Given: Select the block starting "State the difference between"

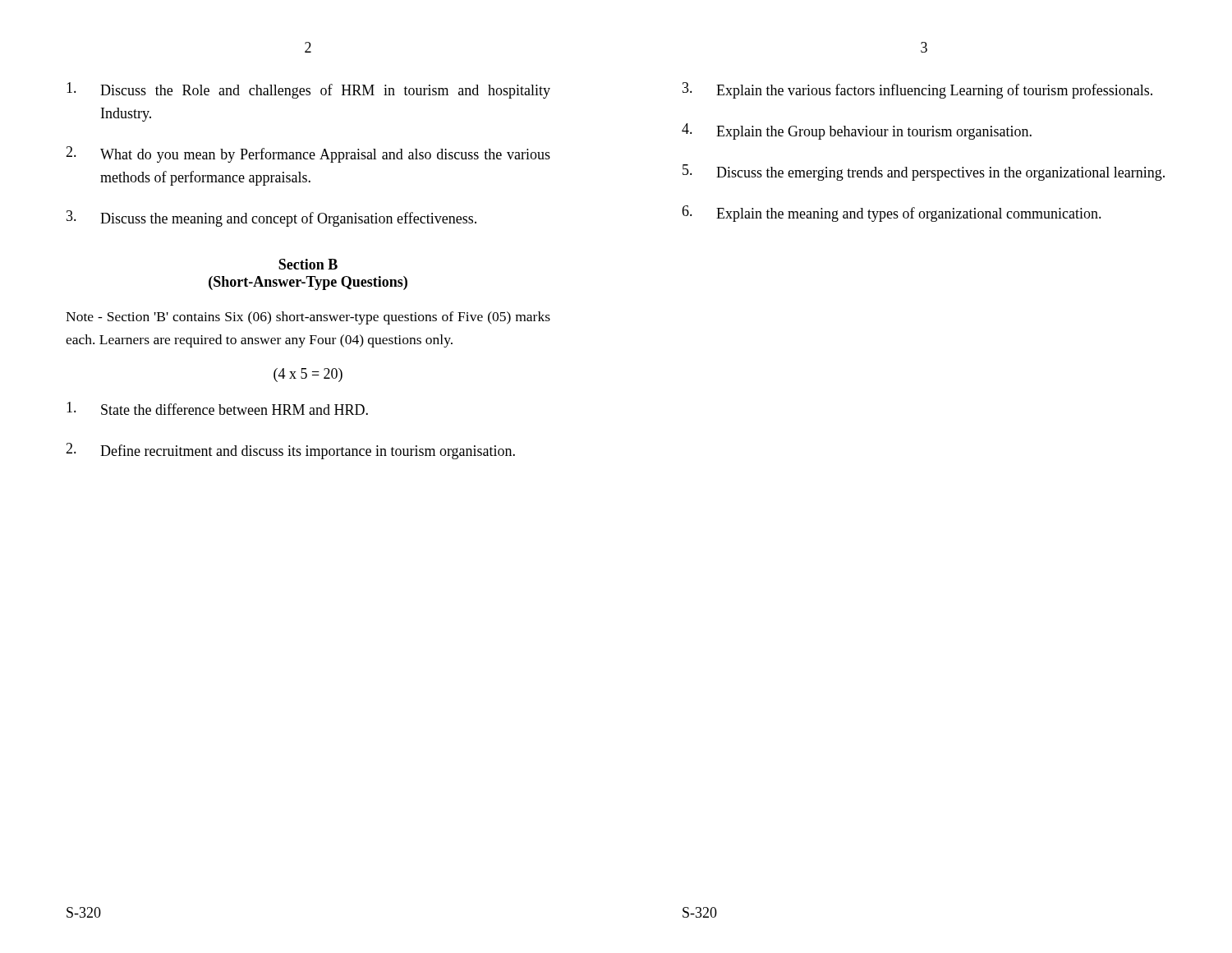Looking at the screenshot, I should coord(217,411).
